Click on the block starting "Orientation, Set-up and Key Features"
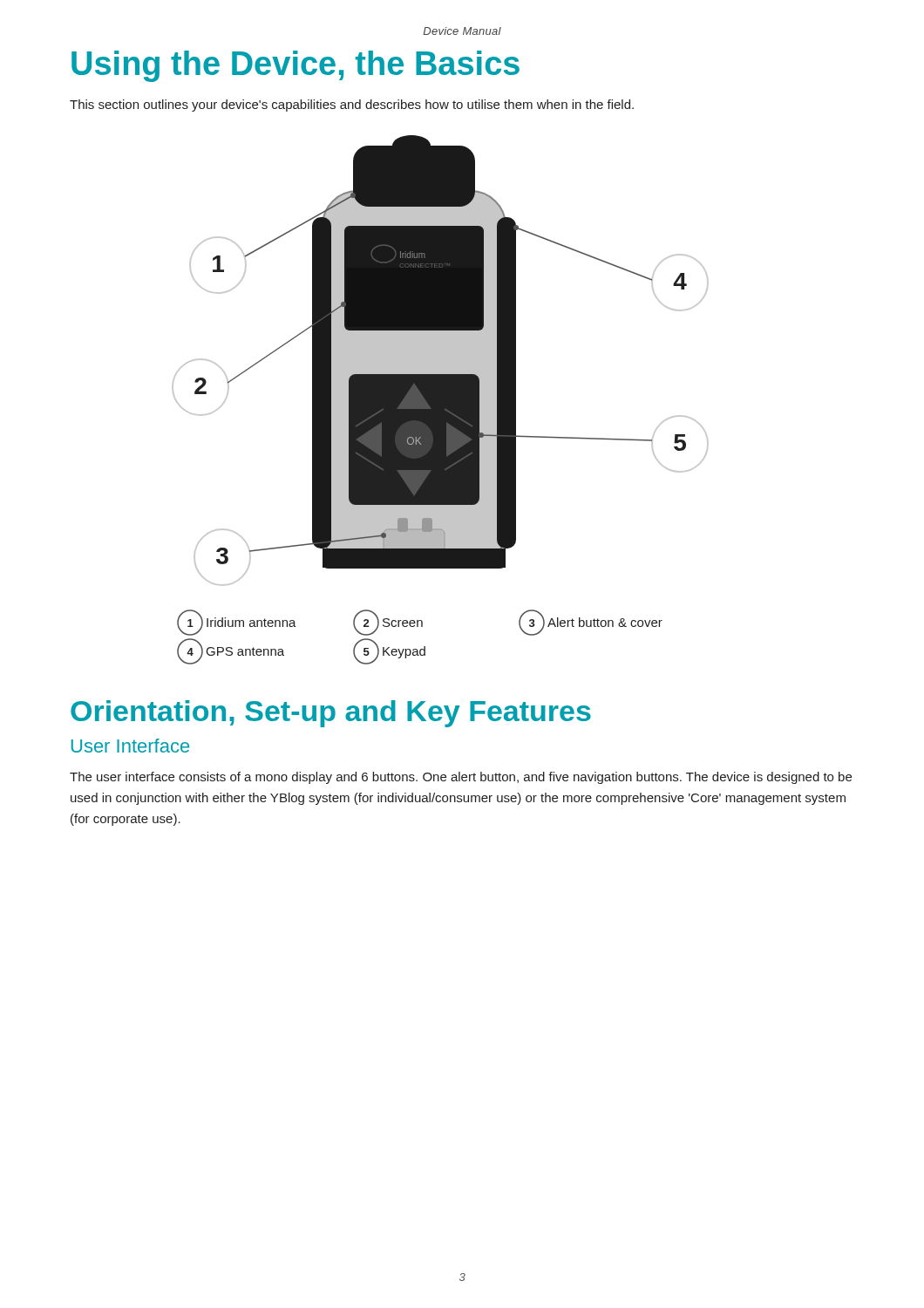This screenshot has height=1308, width=924. coord(331,711)
